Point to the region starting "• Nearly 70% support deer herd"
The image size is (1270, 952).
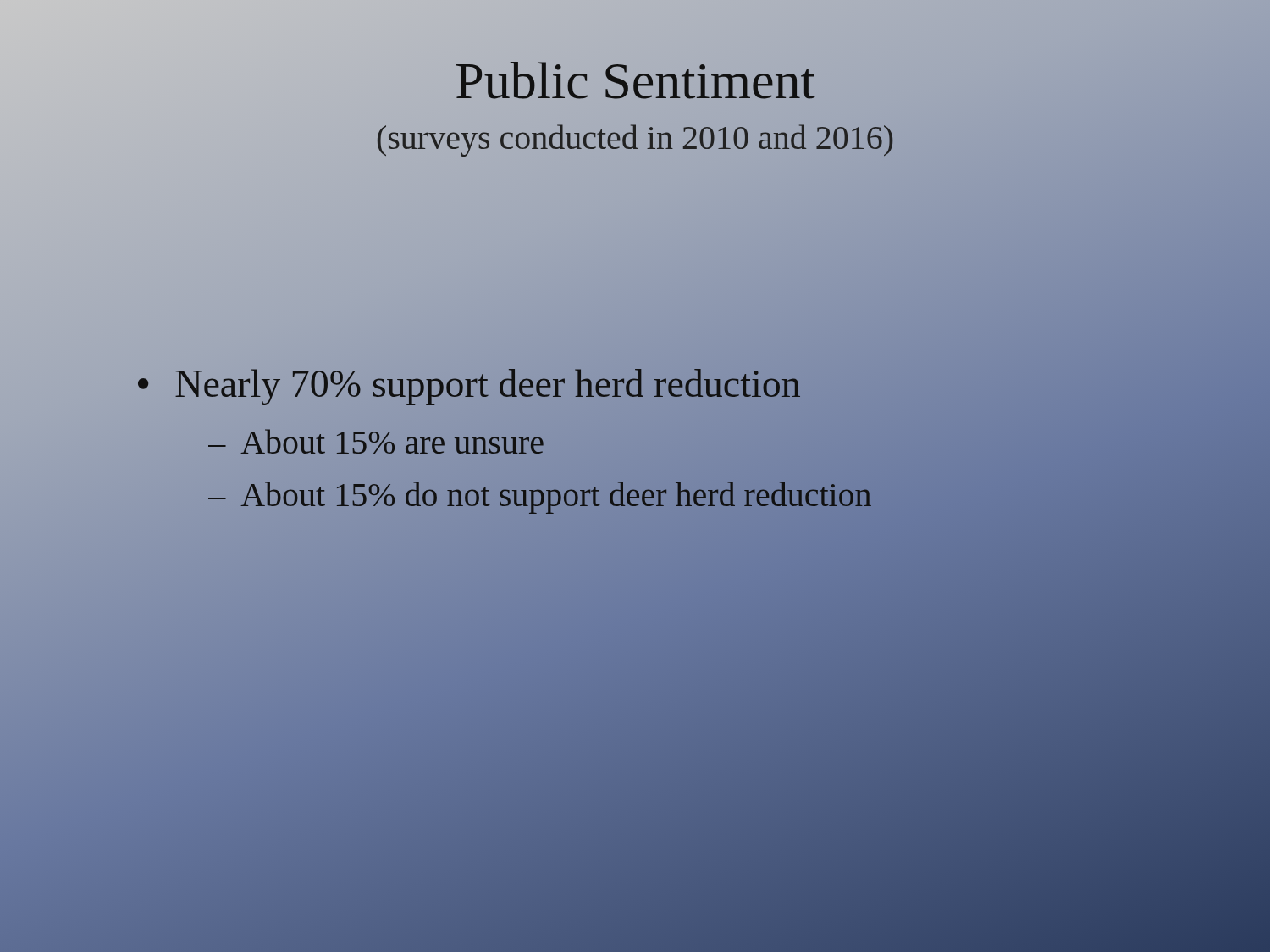[x=504, y=443]
